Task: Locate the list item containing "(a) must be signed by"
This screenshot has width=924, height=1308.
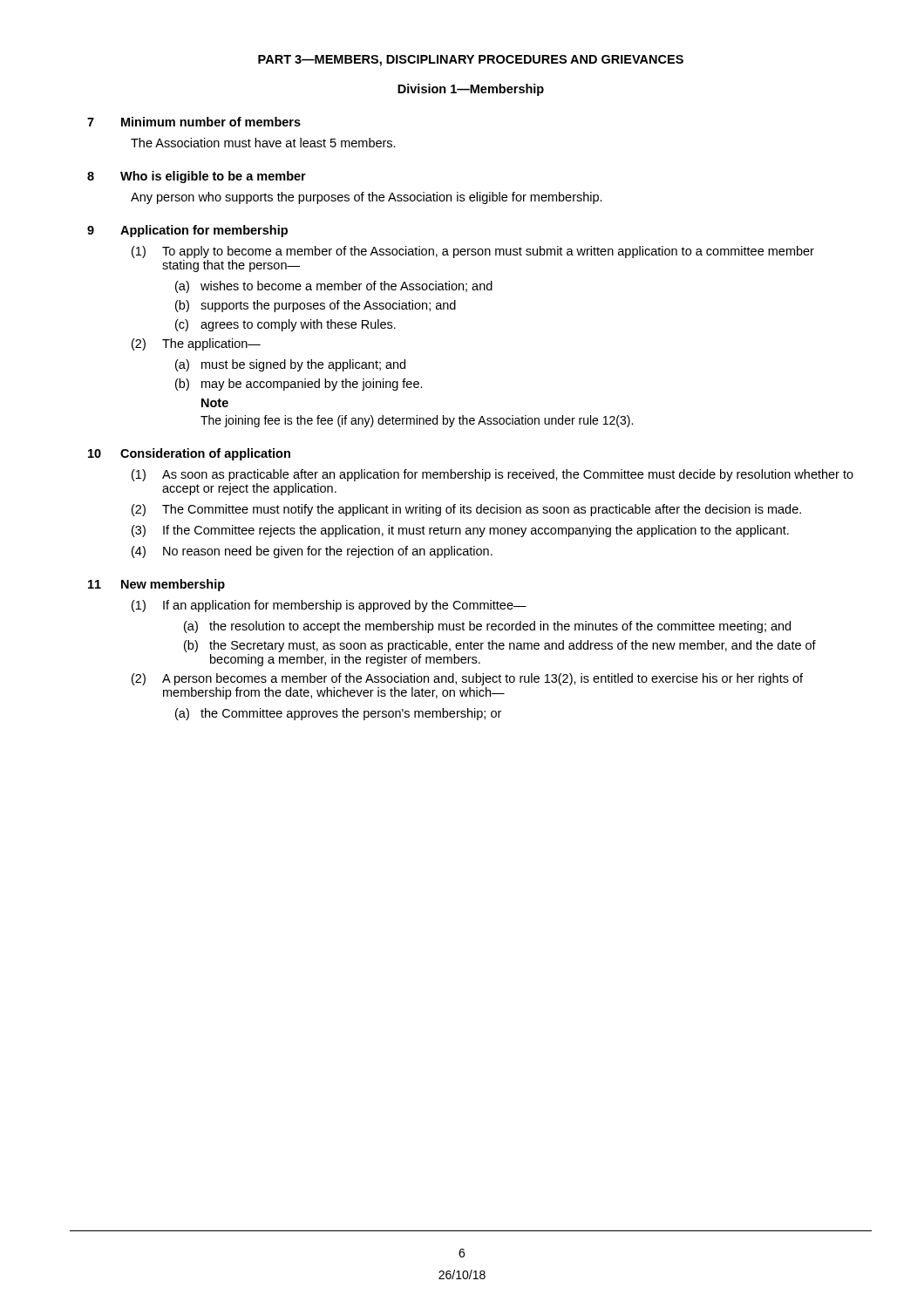Action: (x=290, y=365)
